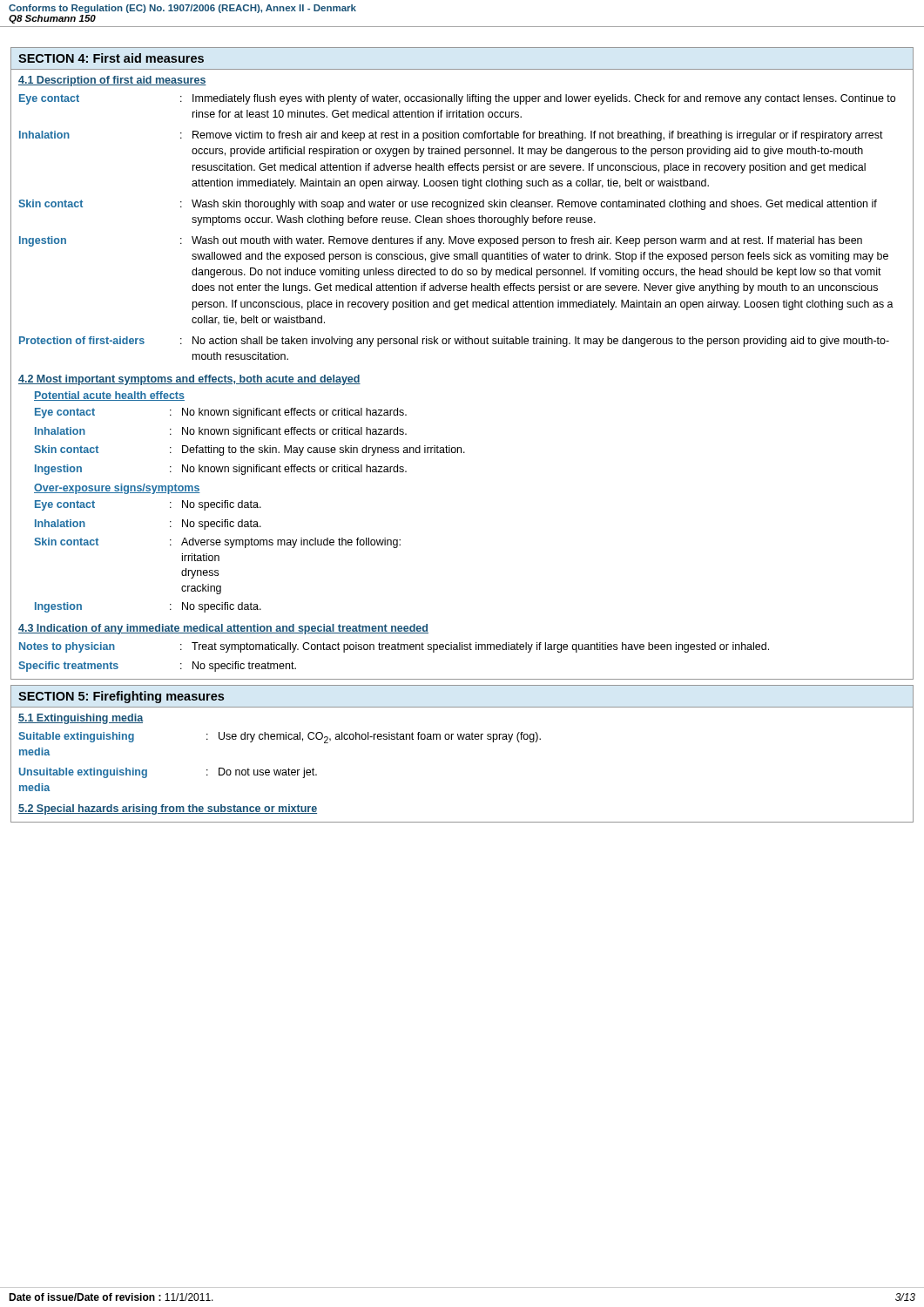The width and height of the screenshot is (924, 1307).
Task: Point to the block starting "Eye contact : Immediately flush eyes"
Action: [x=462, y=106]
